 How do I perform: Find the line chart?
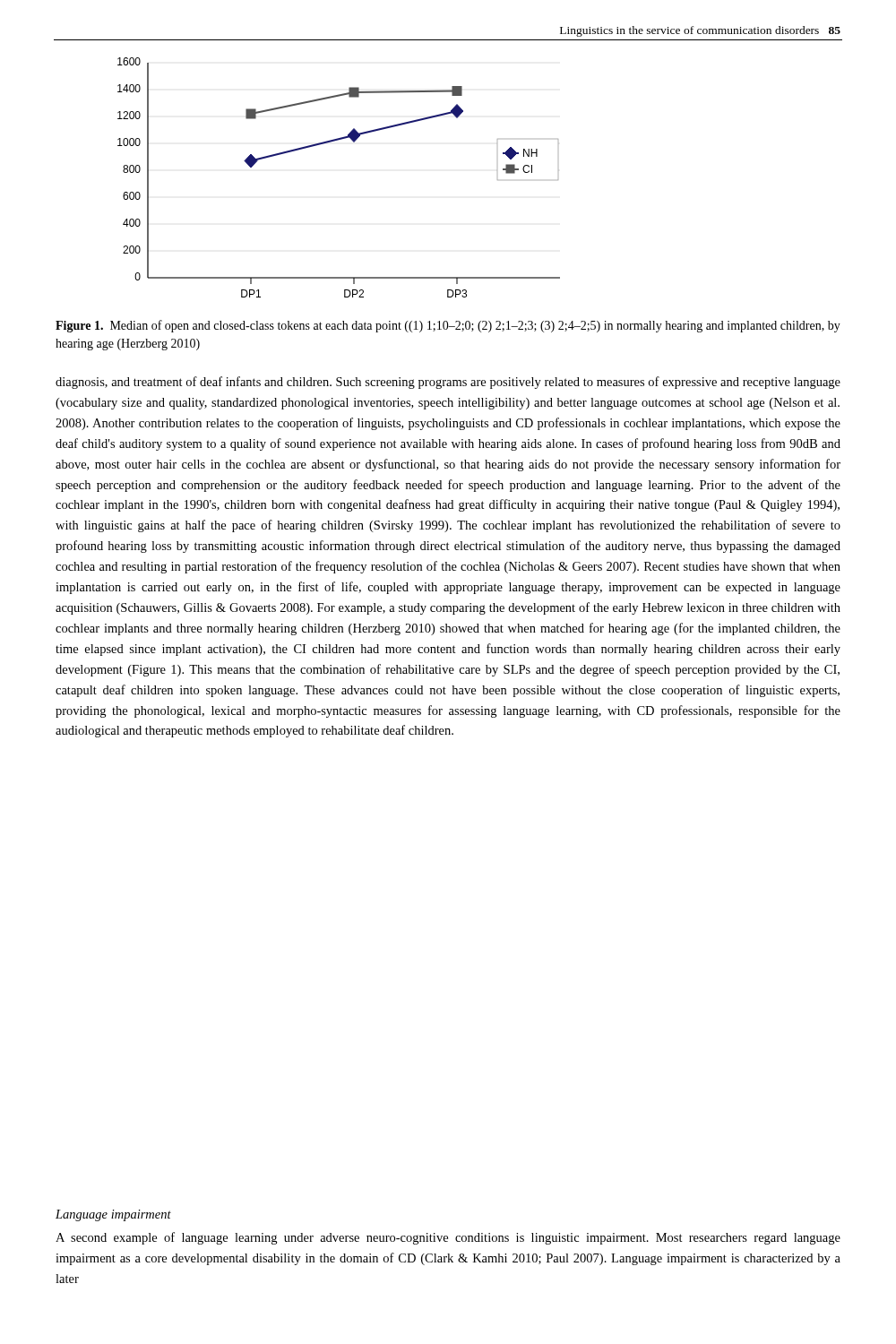(385, 187)
